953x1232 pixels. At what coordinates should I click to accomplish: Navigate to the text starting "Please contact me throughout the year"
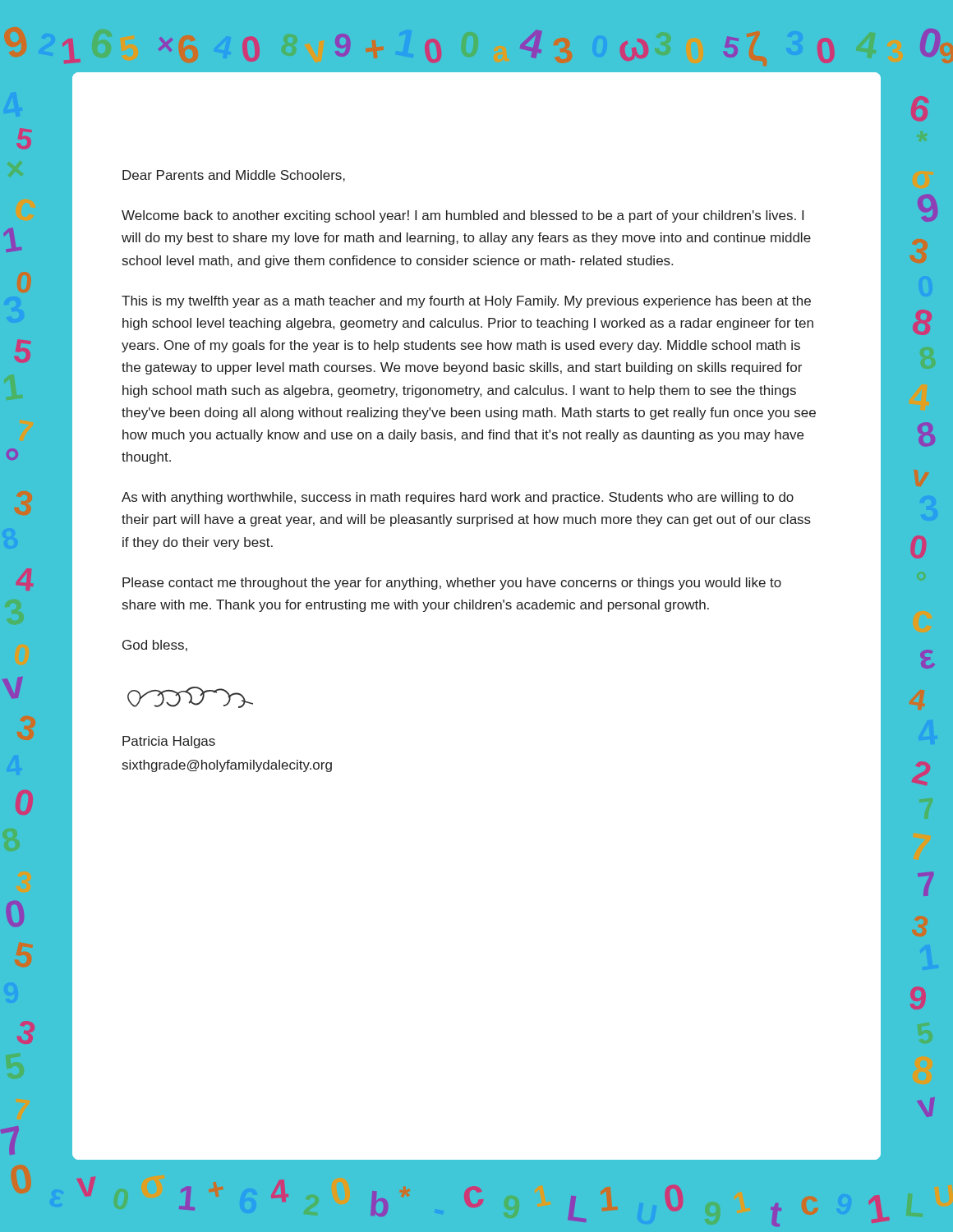coord(452,594)
